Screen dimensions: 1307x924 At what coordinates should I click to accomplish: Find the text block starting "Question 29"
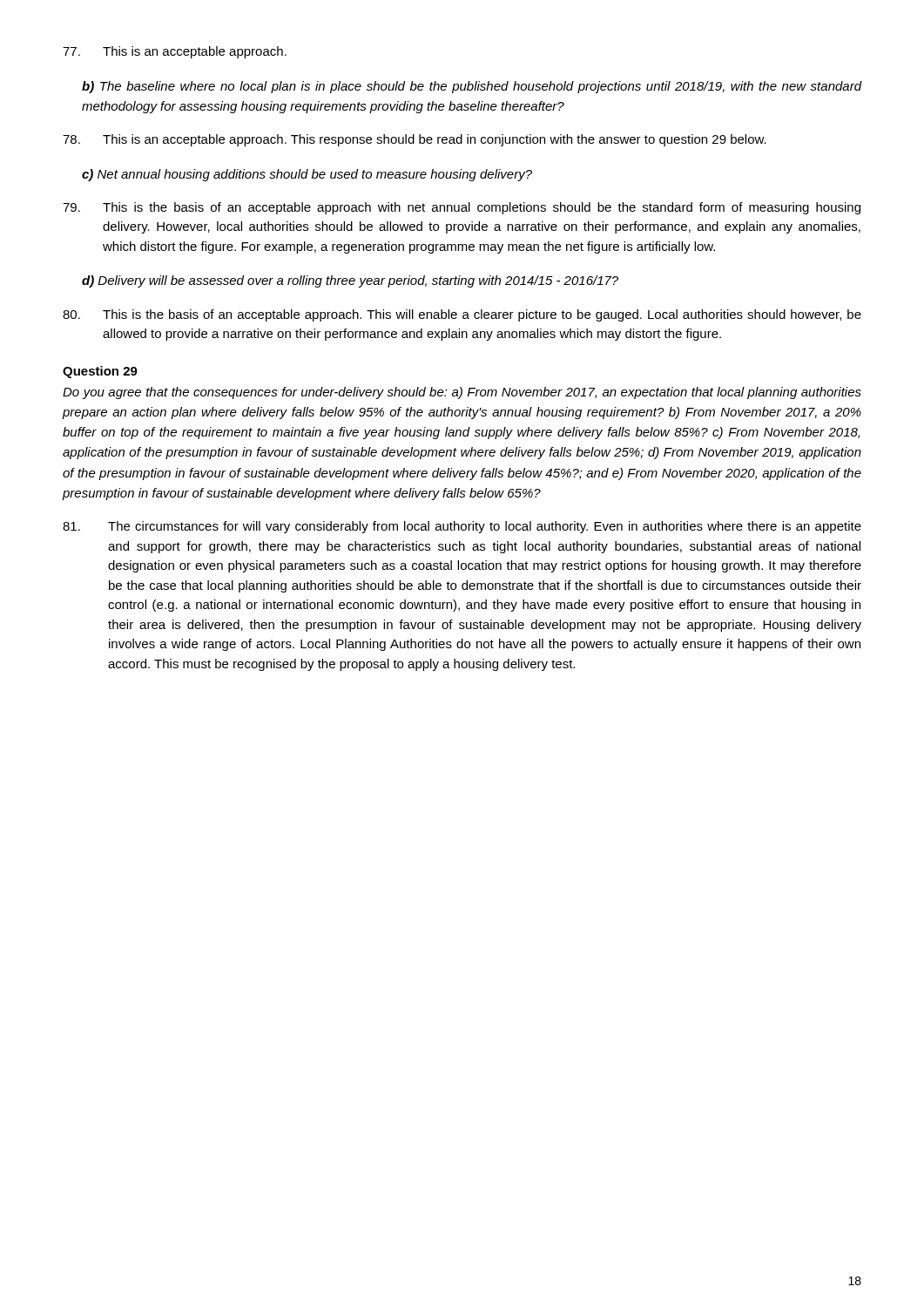100,370
